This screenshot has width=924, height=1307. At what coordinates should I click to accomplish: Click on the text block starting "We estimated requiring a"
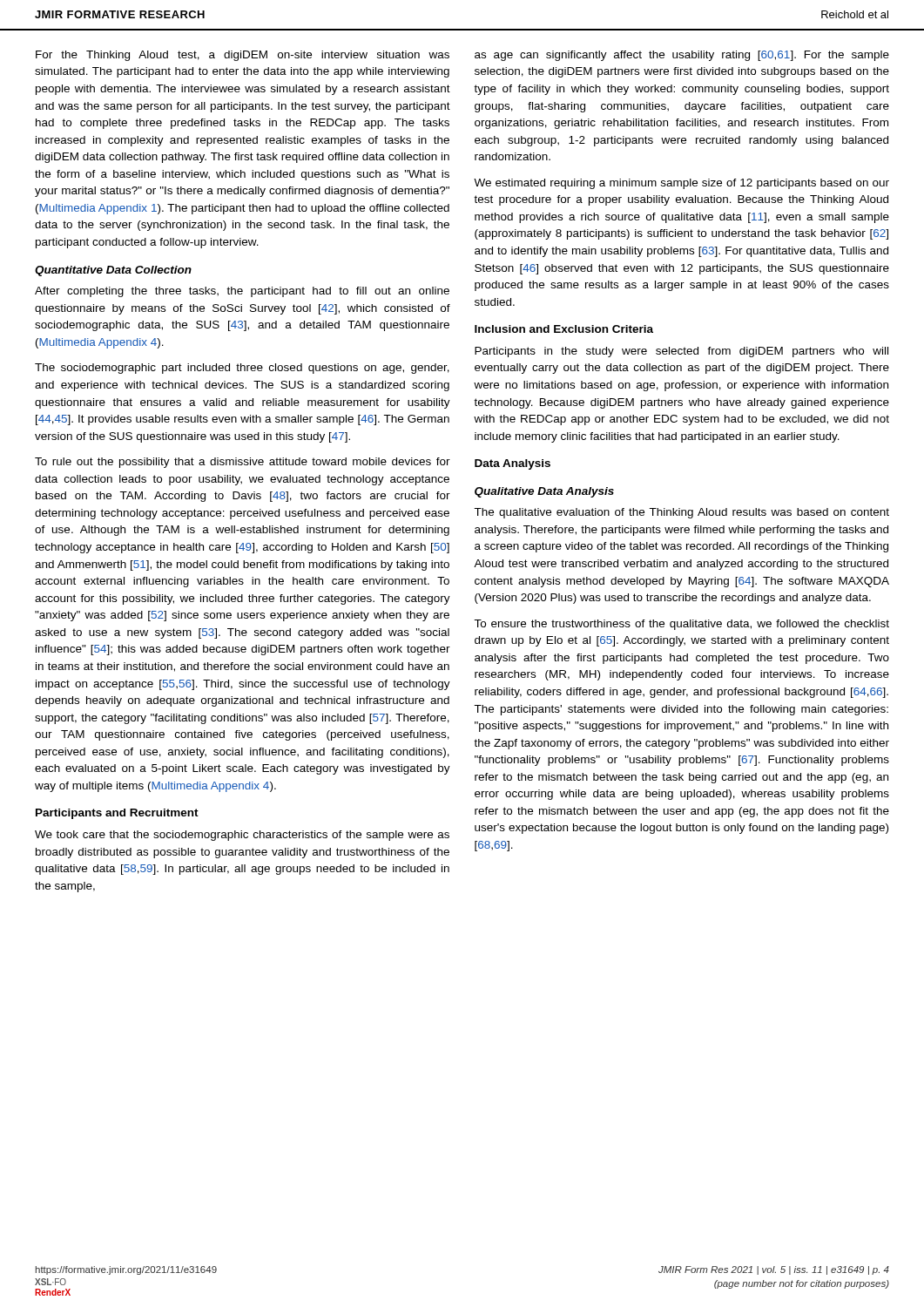pos(682,242)
